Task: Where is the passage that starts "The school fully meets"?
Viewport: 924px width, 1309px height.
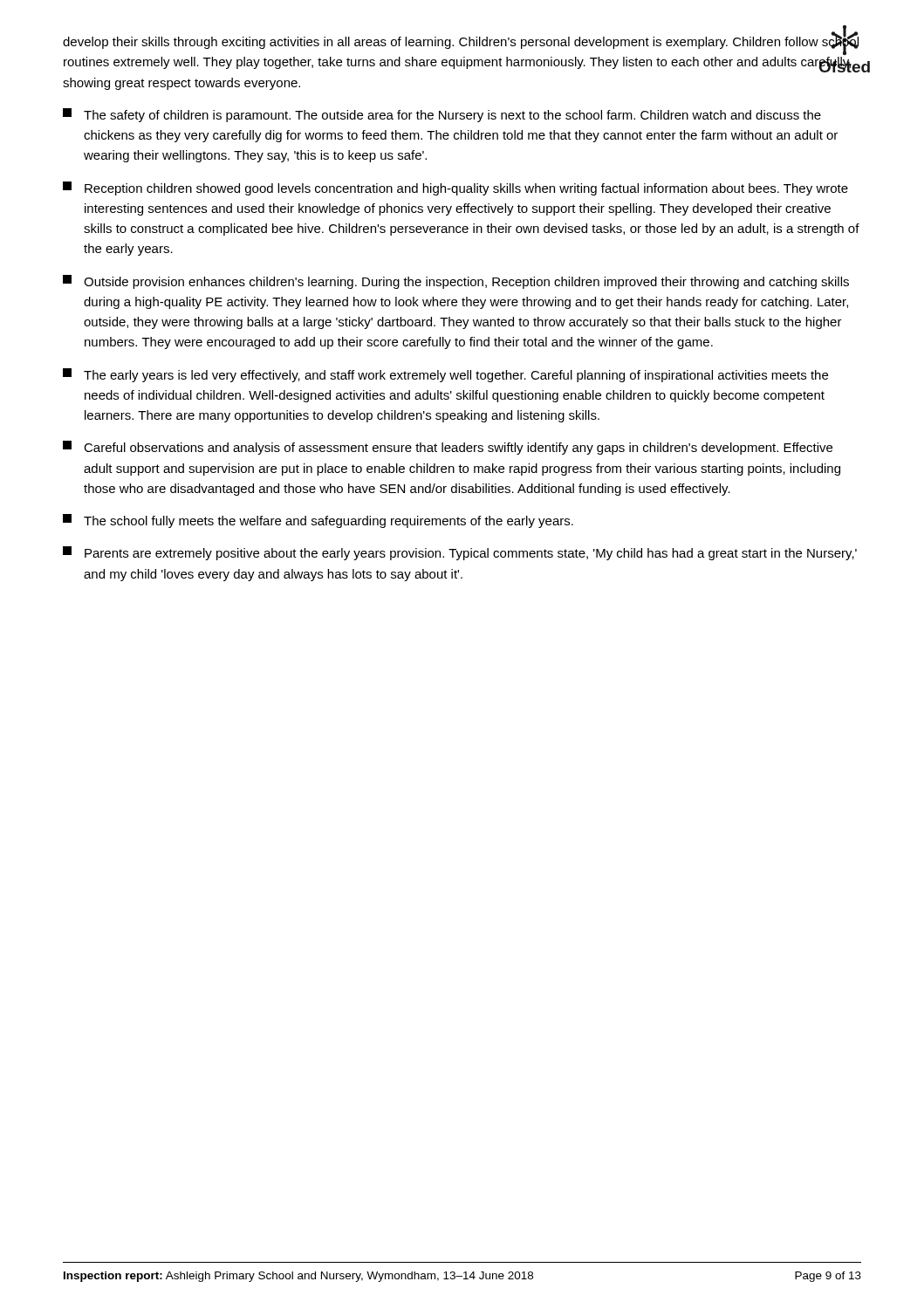Action: (462, 521)
